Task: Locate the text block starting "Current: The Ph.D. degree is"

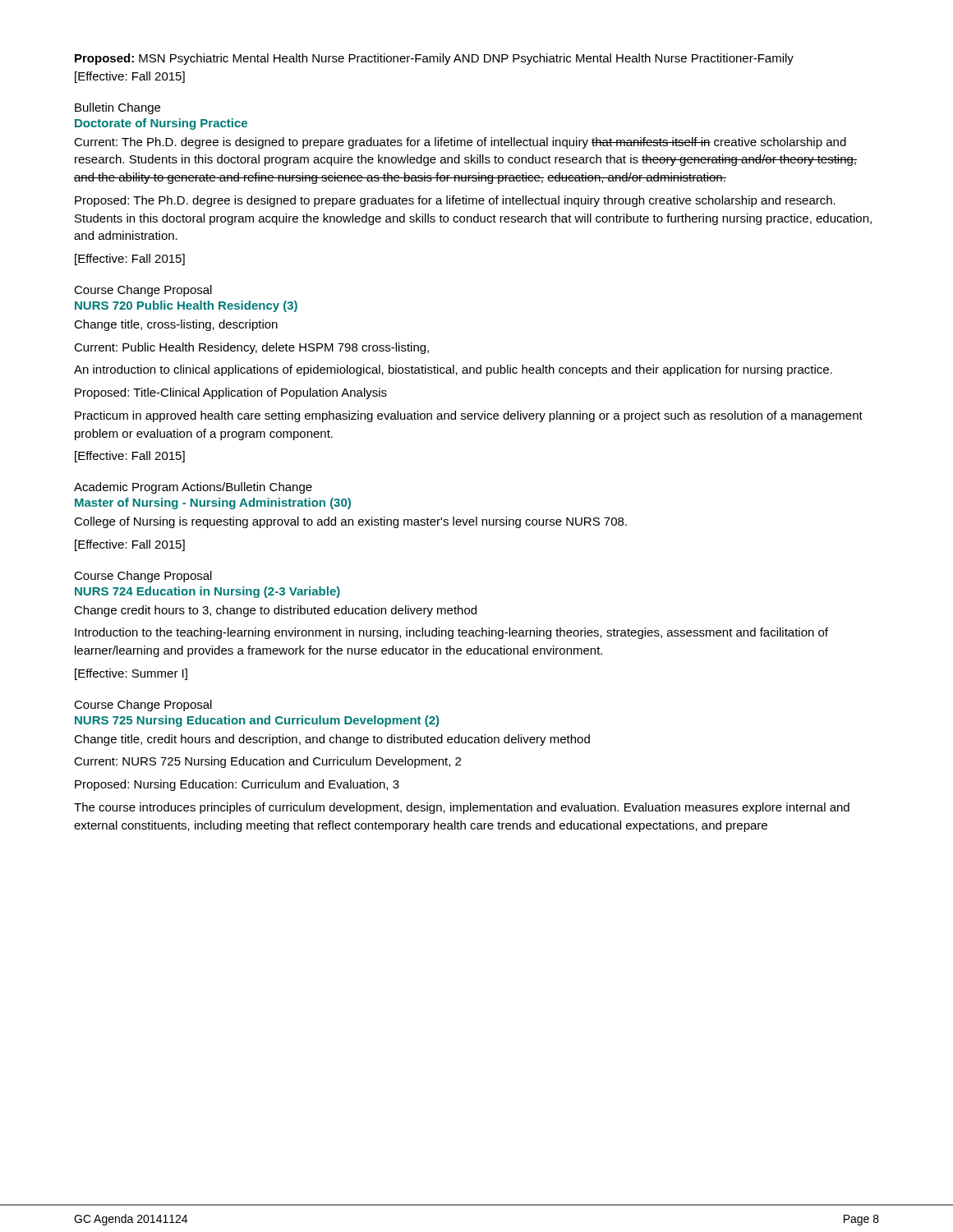Action: (476, 200)
